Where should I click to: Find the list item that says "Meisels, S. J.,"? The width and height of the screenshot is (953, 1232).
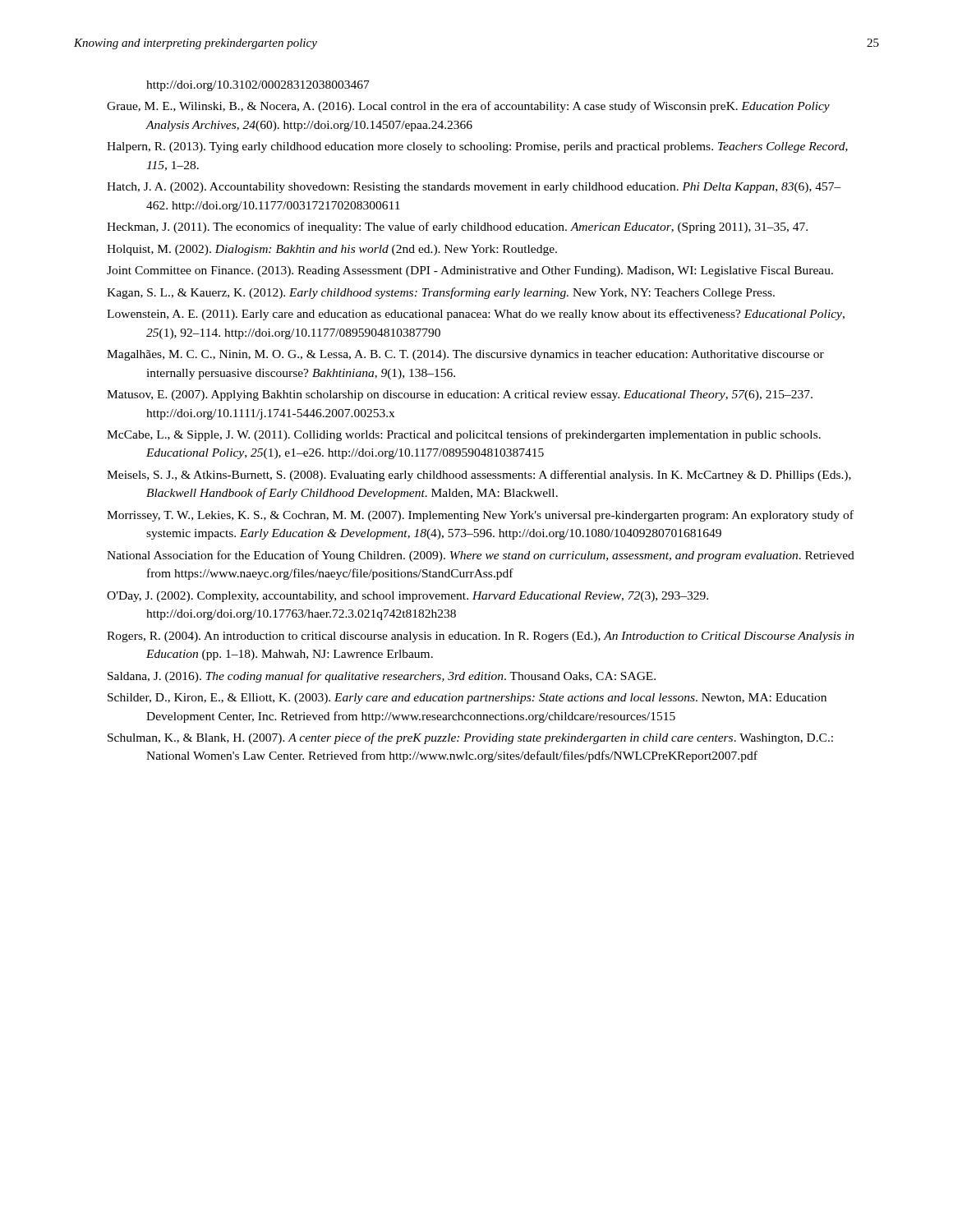[x=485, y=484]
